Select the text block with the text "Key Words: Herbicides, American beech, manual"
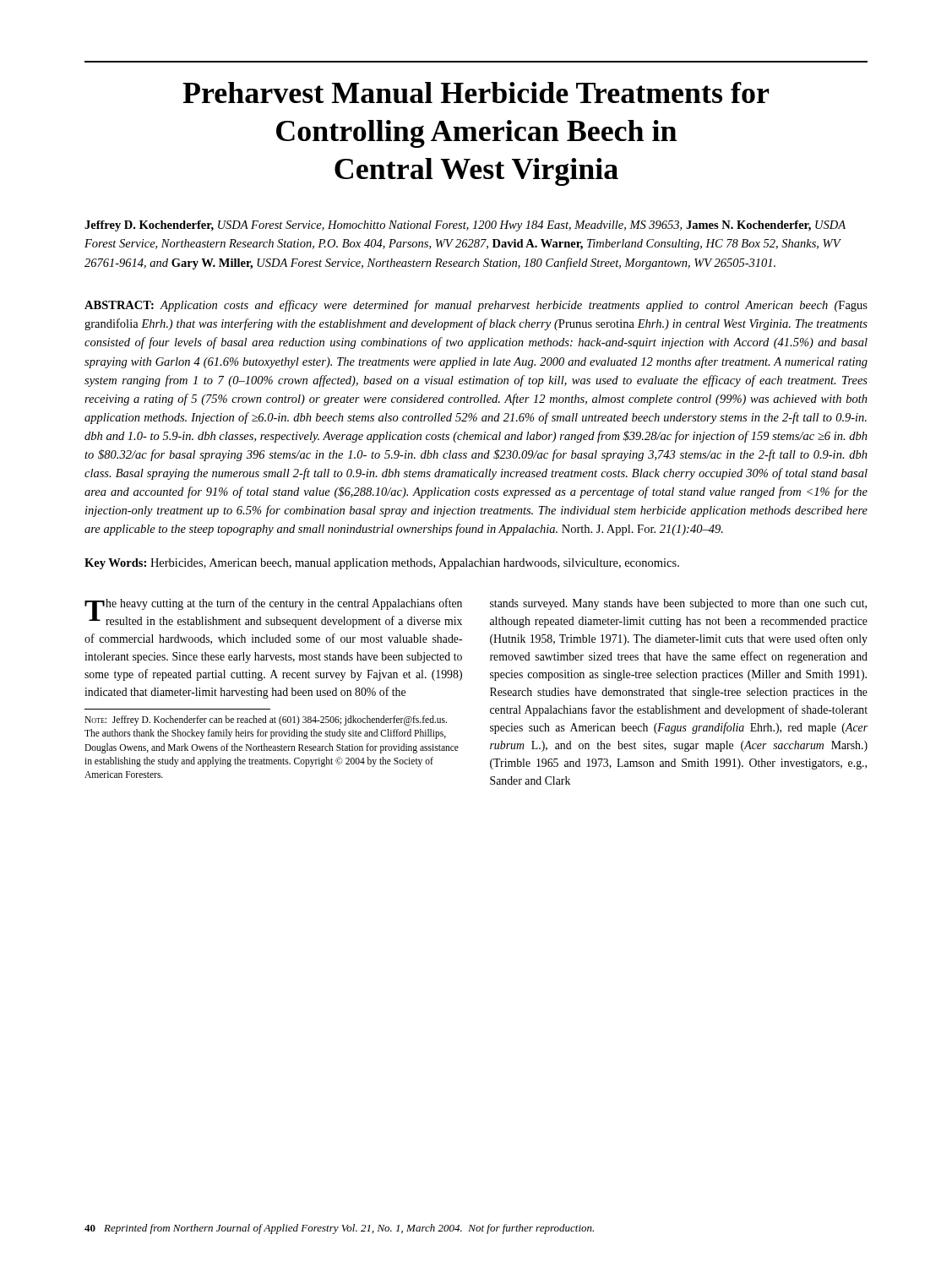This screenshot has width=952, height=1267. [x=382, y=562]
